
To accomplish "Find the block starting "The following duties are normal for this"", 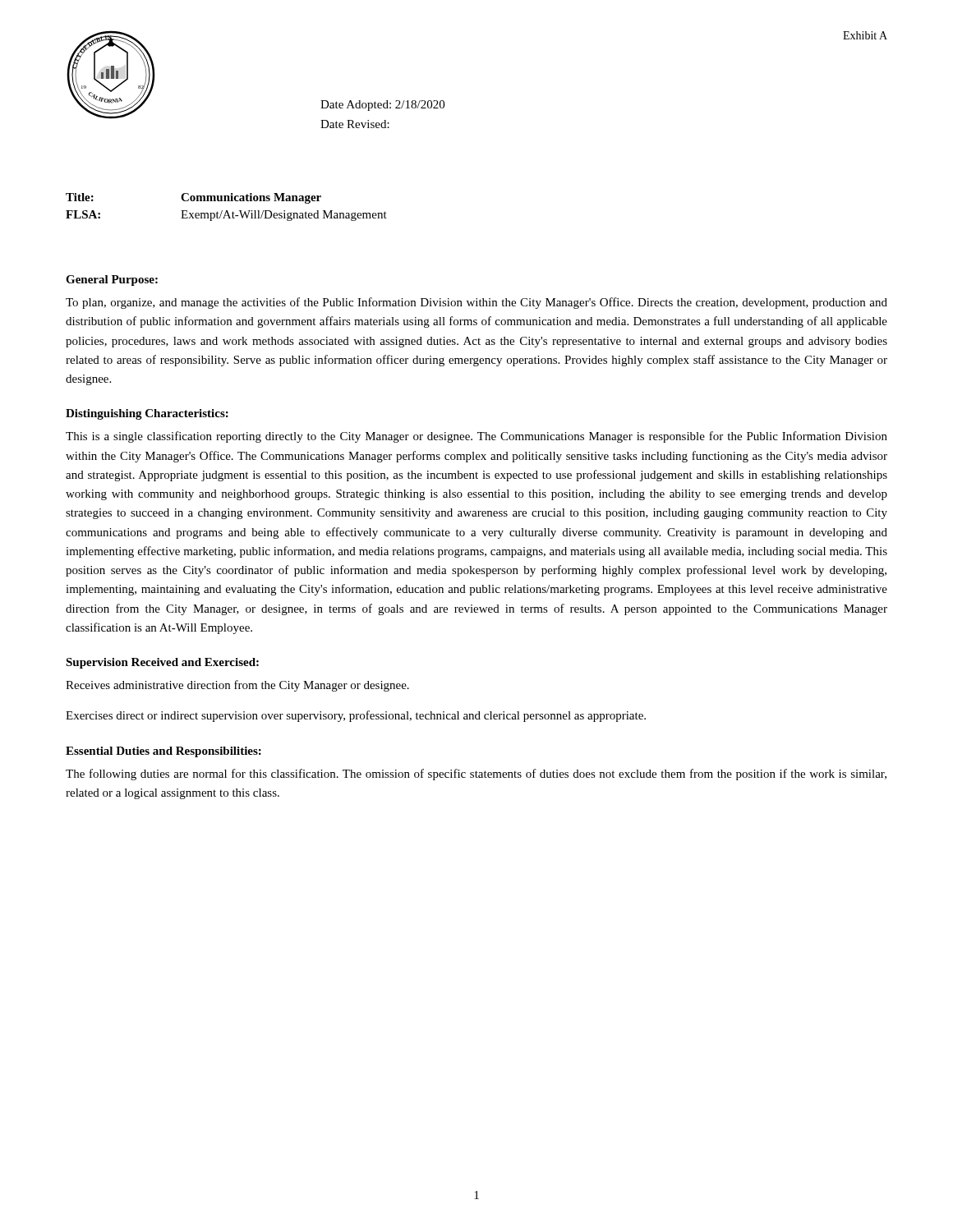I will tap(476, 783).
